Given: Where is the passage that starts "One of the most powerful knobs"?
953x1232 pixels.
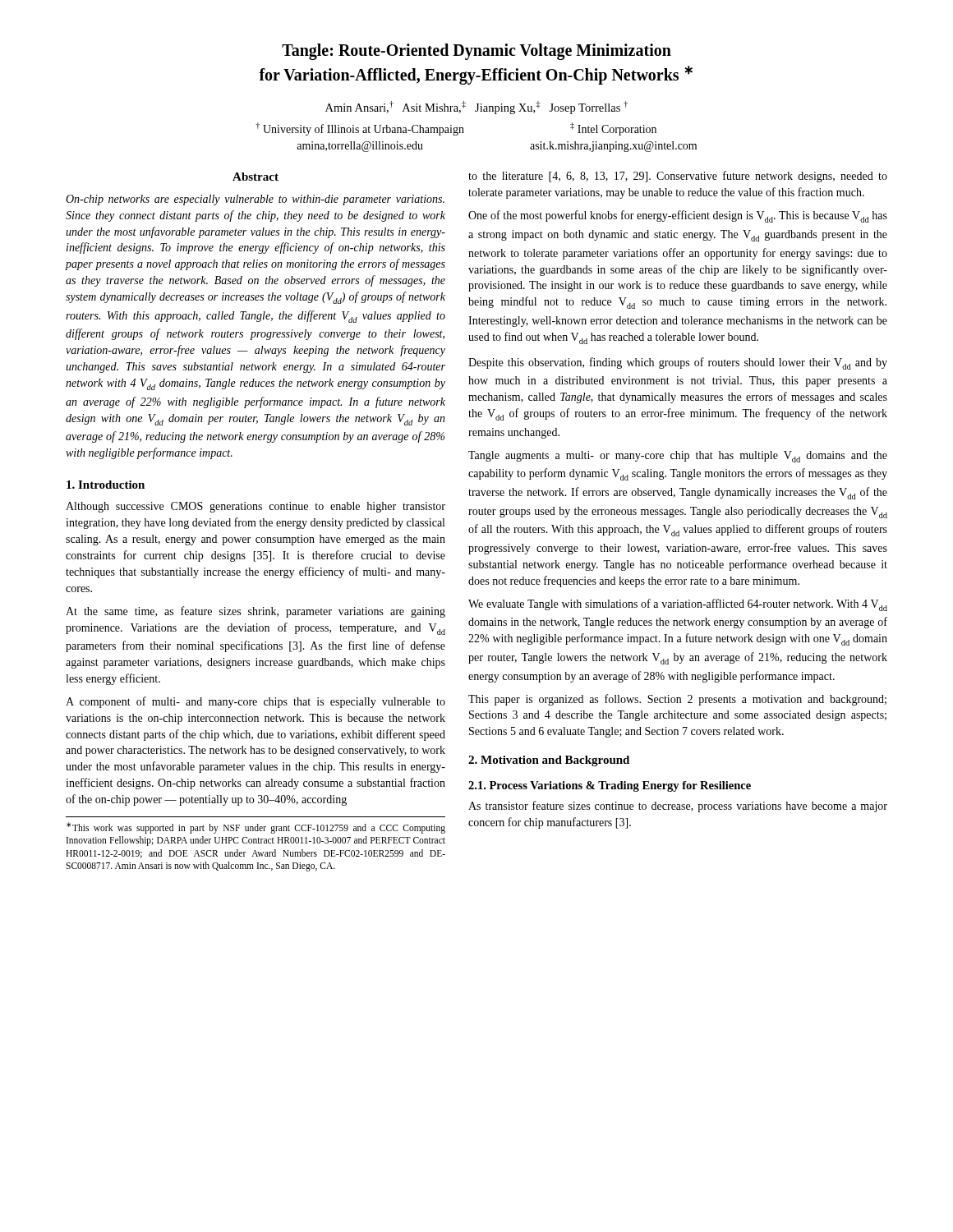Looking at the screenshot, I should click(678, 278).
